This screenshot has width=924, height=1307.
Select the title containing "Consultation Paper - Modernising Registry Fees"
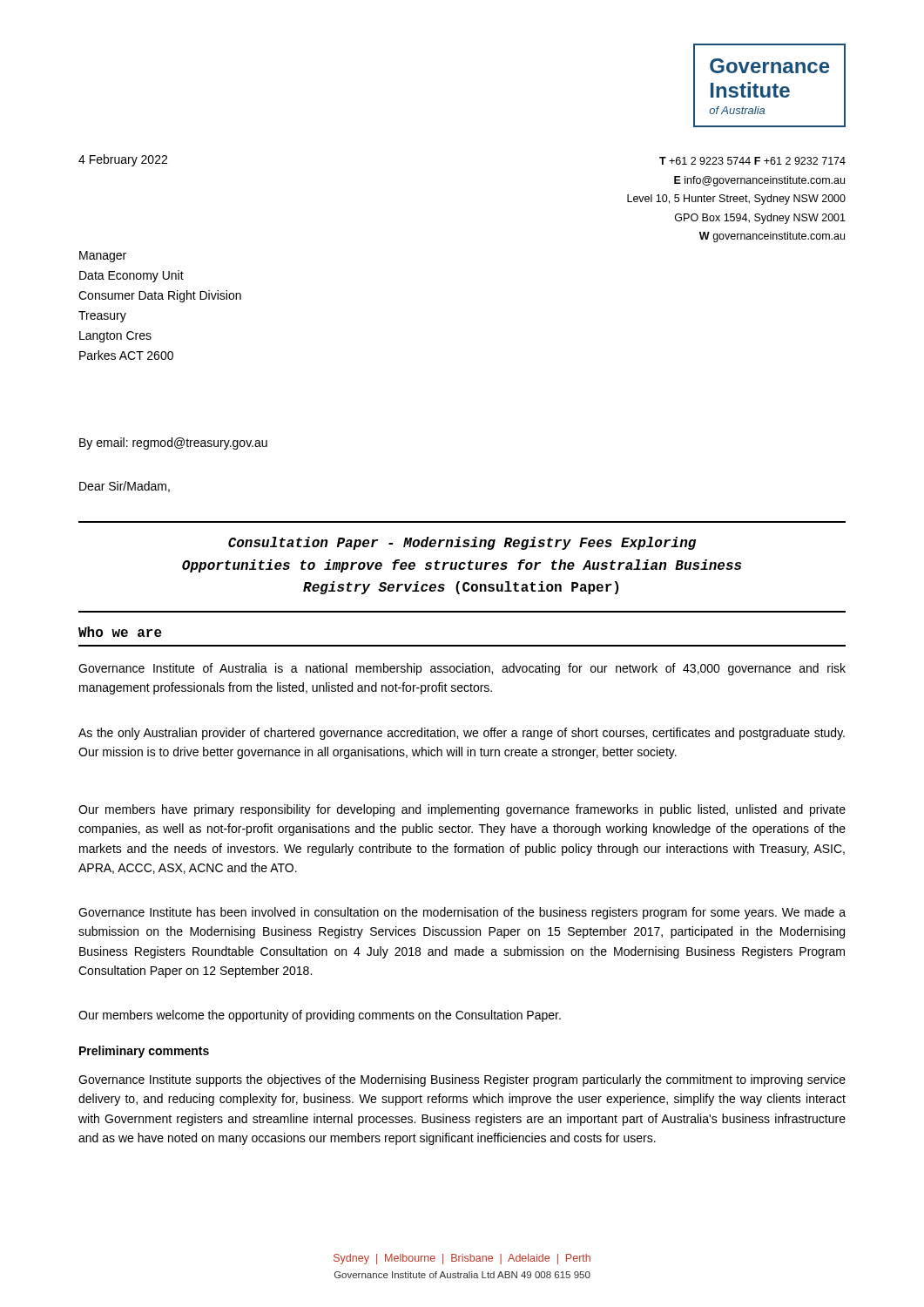462,566
